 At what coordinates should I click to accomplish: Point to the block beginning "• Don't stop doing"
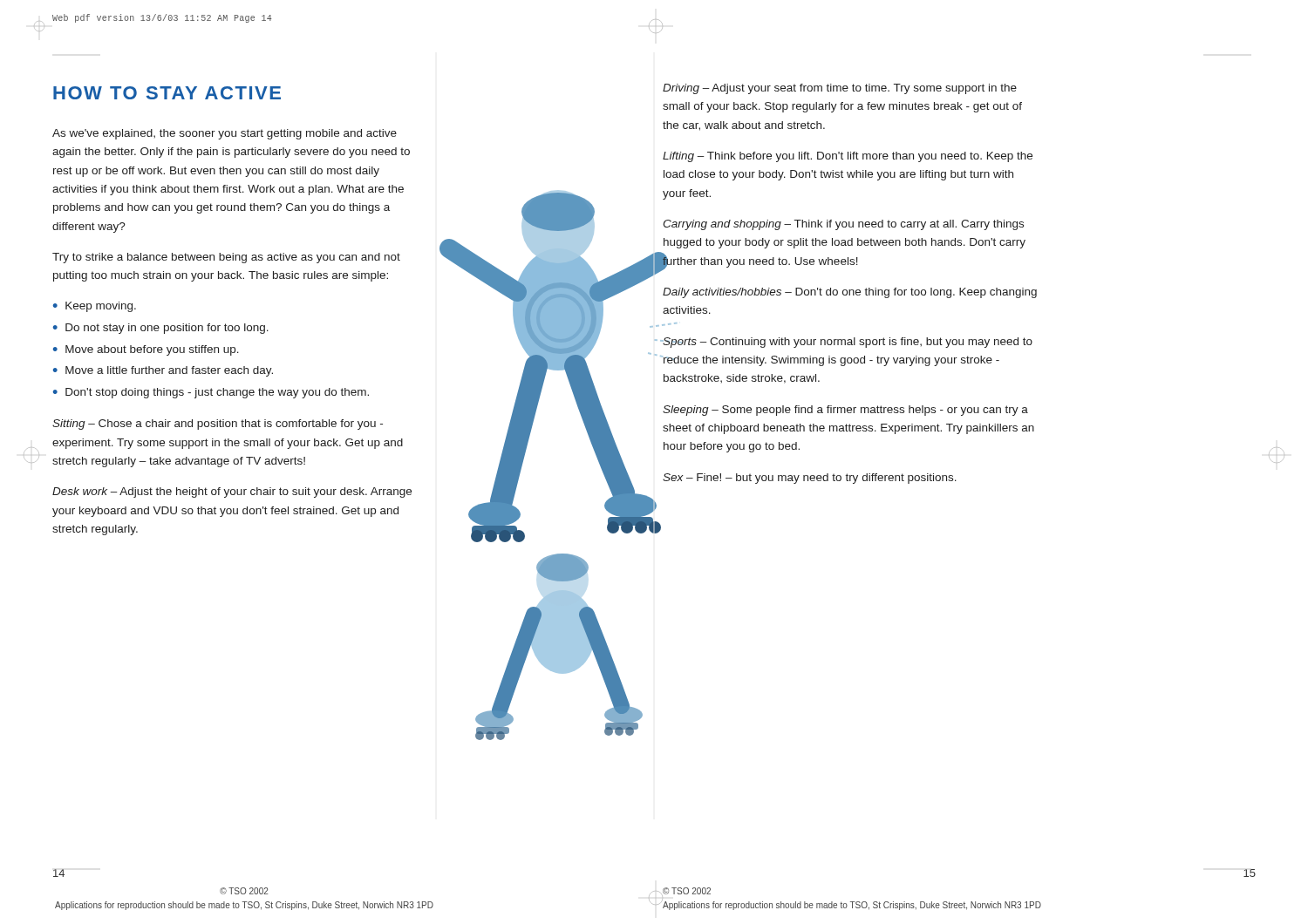[x=211, y=393]
